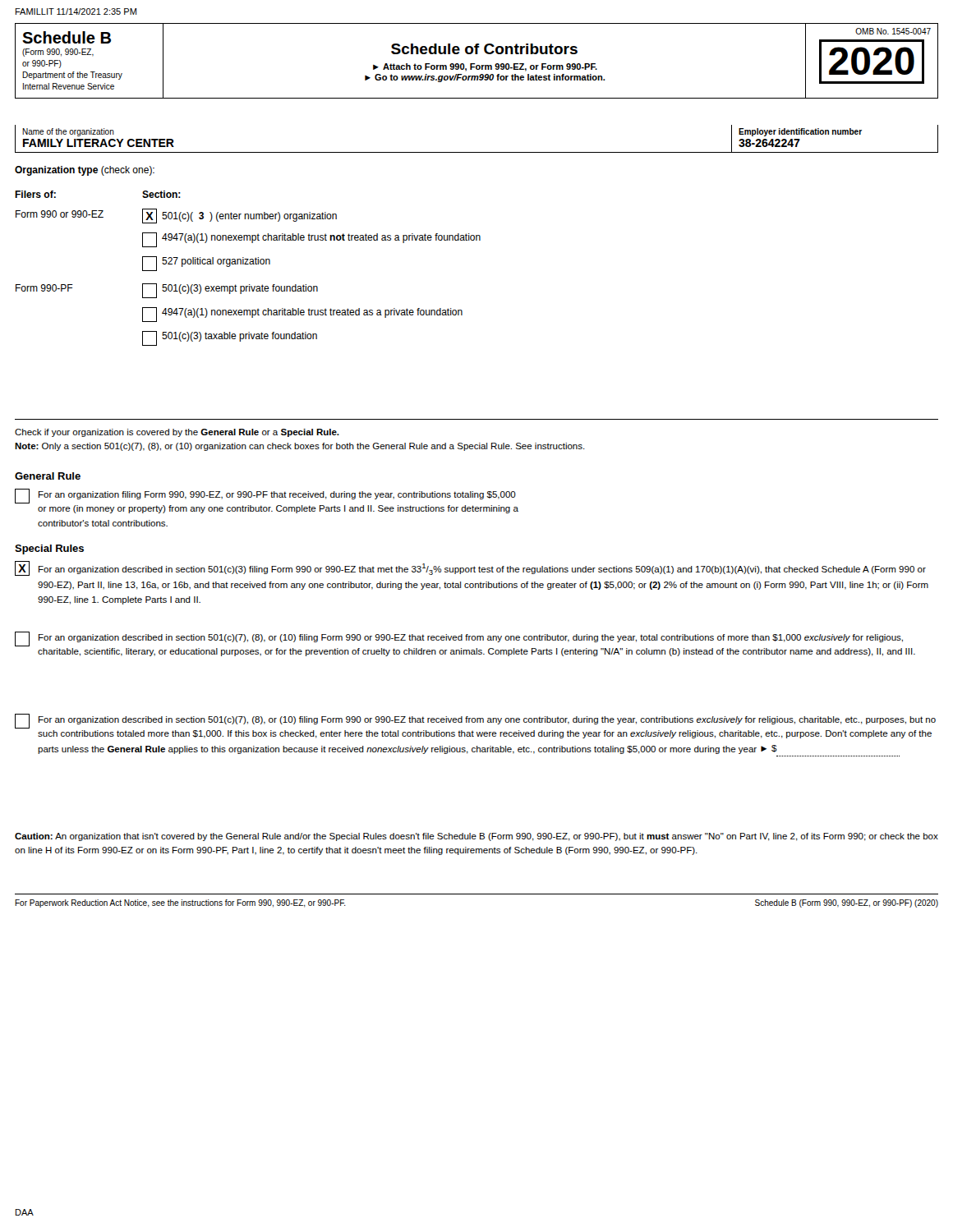Click where it says "Special Rules"
This screenshot has height=1232, width=953.
pos(50,548)
